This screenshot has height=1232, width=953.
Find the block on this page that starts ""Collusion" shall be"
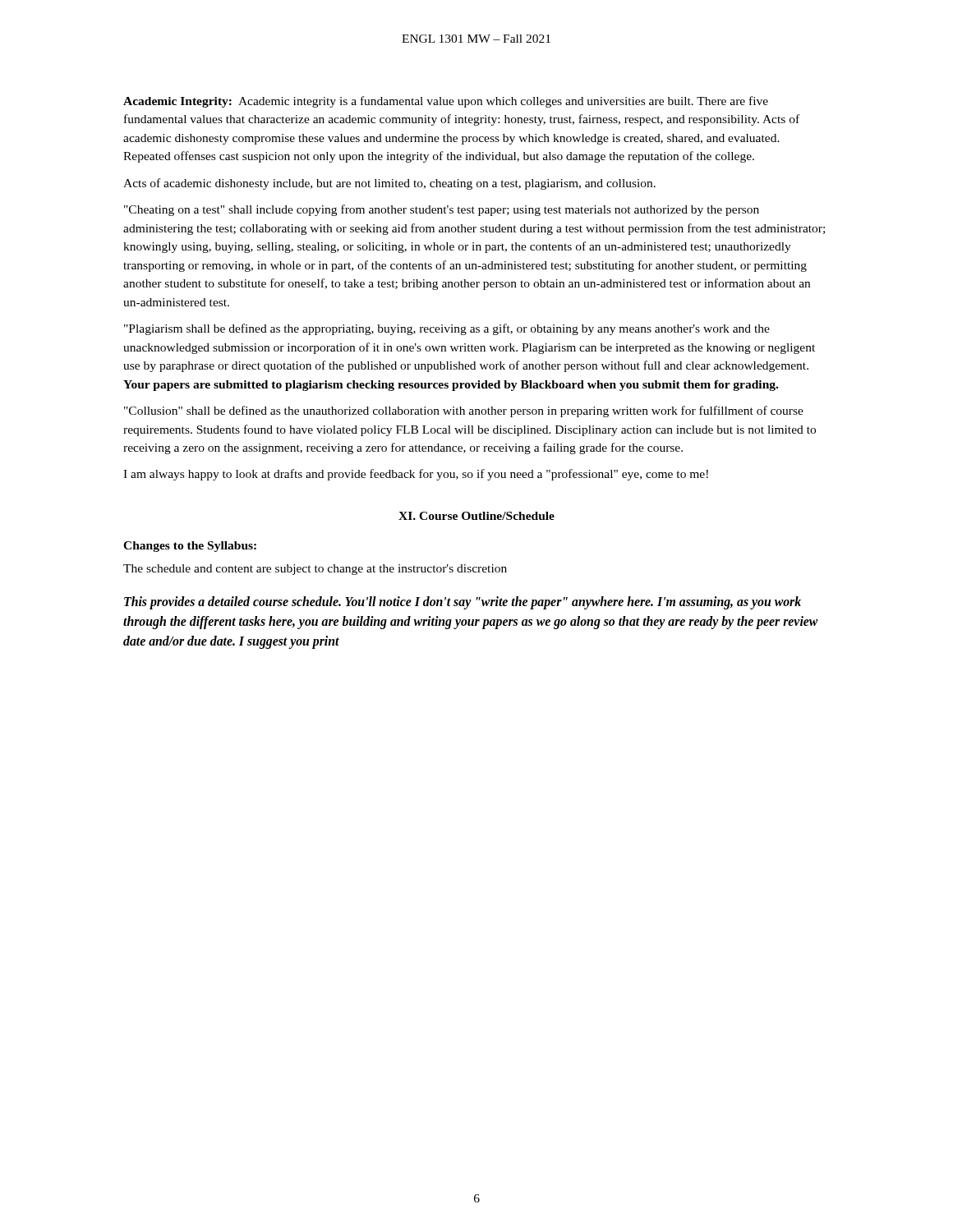476,429
